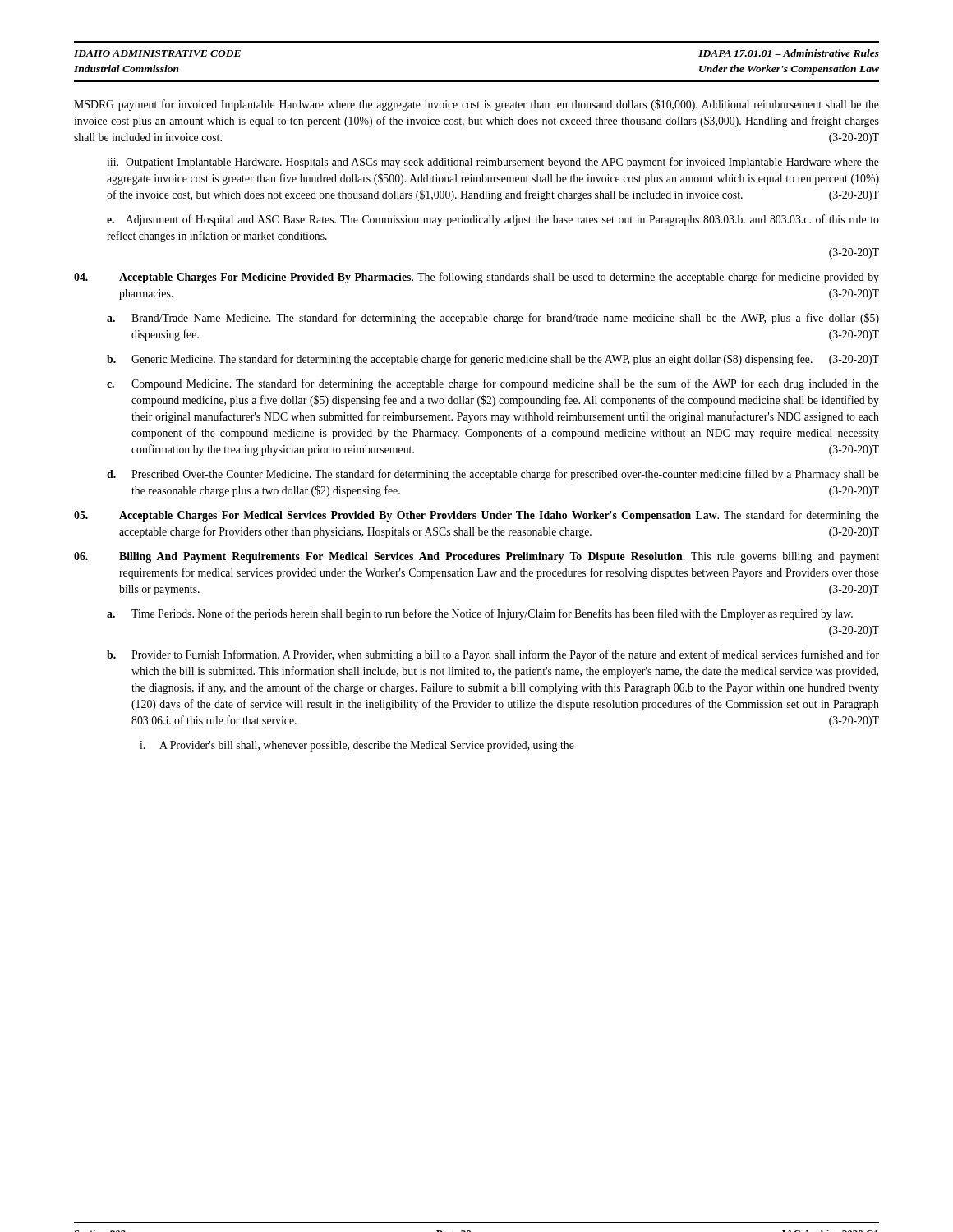Click on the text block starting "MSDRG payment for invoiced Implantable Hardware"

click(476, 122)
